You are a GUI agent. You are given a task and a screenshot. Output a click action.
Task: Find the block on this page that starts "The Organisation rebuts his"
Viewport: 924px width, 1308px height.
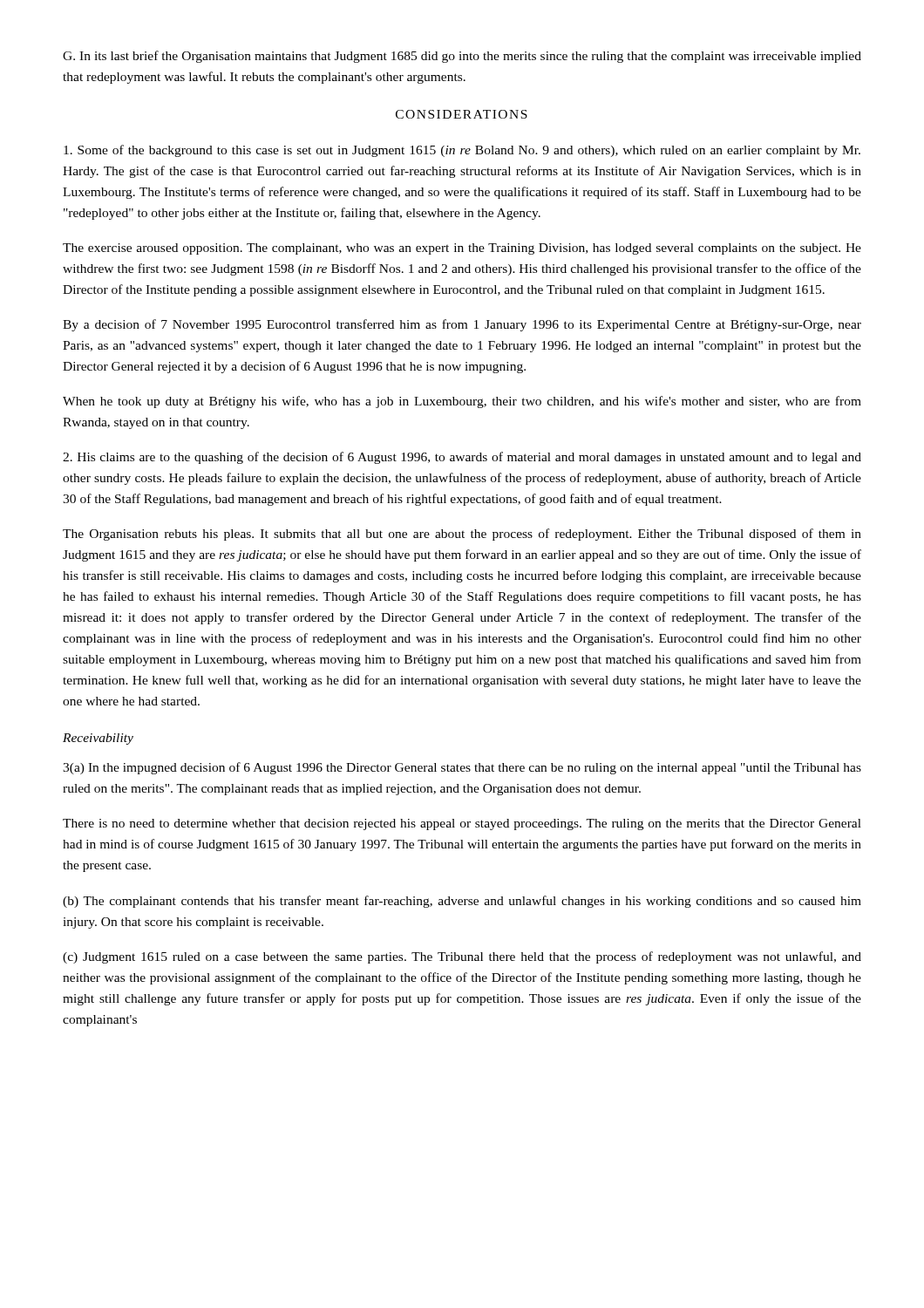[x=462, y=617]
